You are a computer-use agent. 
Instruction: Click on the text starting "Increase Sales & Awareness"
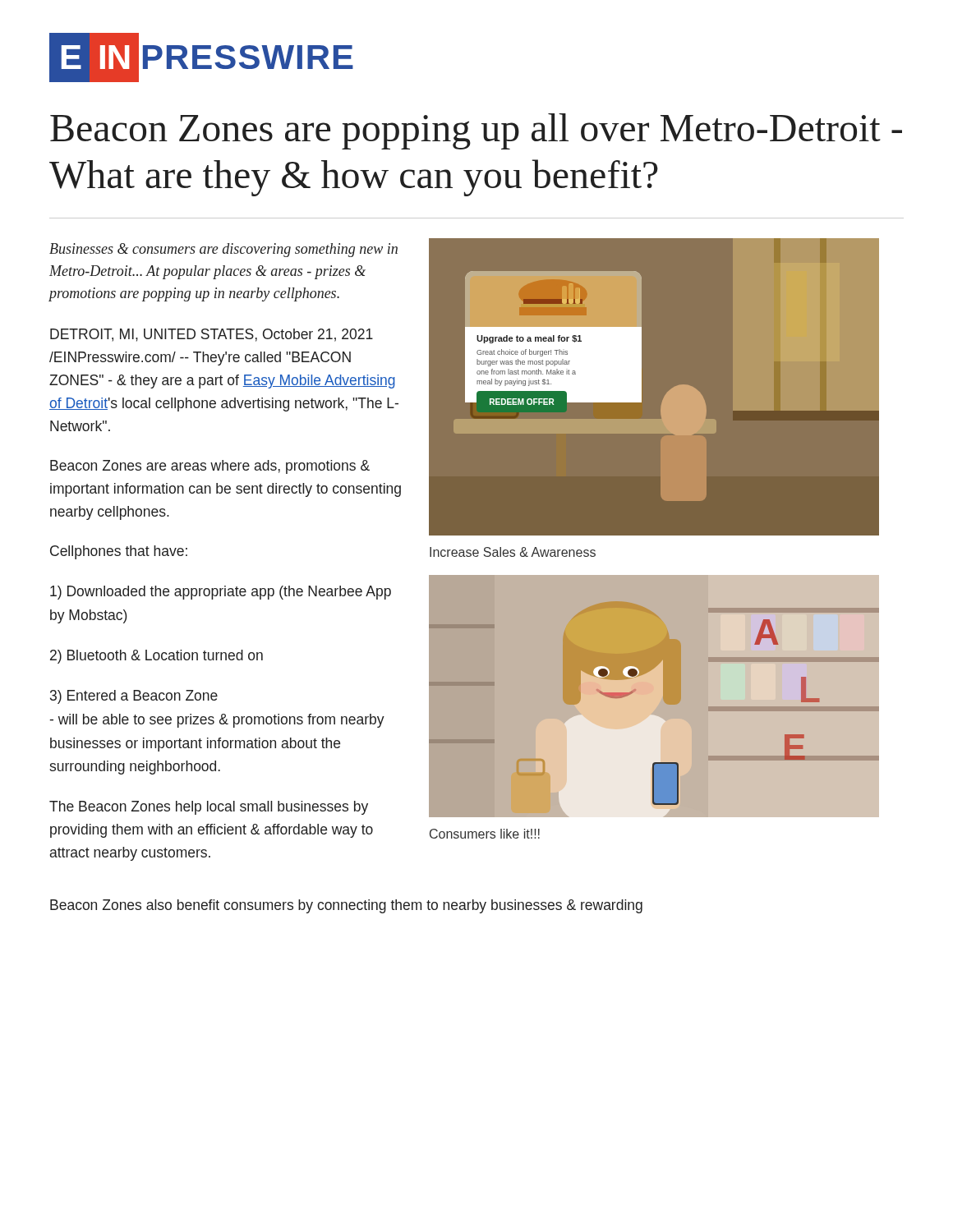coord(512,553)
